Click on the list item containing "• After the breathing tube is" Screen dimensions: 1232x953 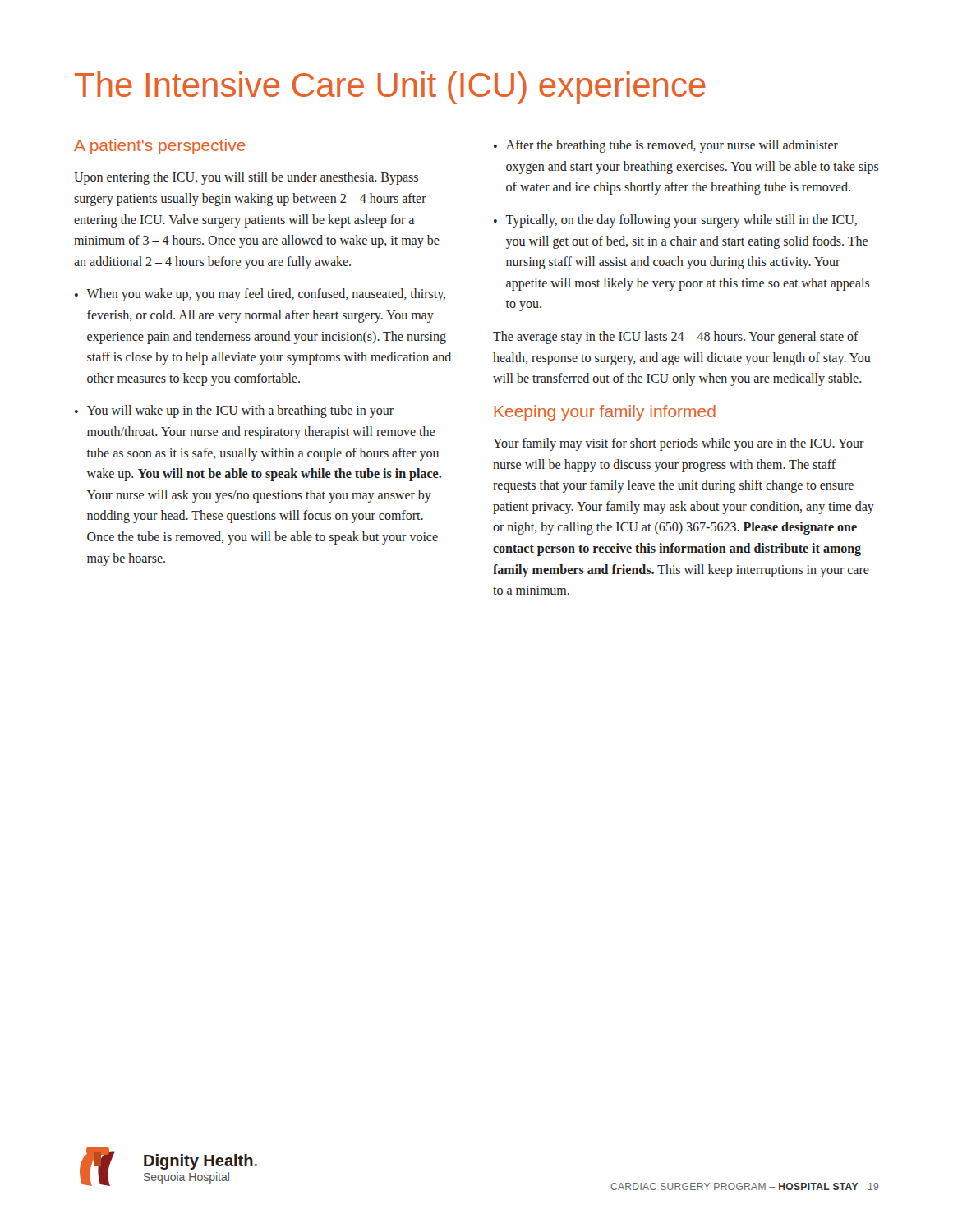(x=686, y=166)
